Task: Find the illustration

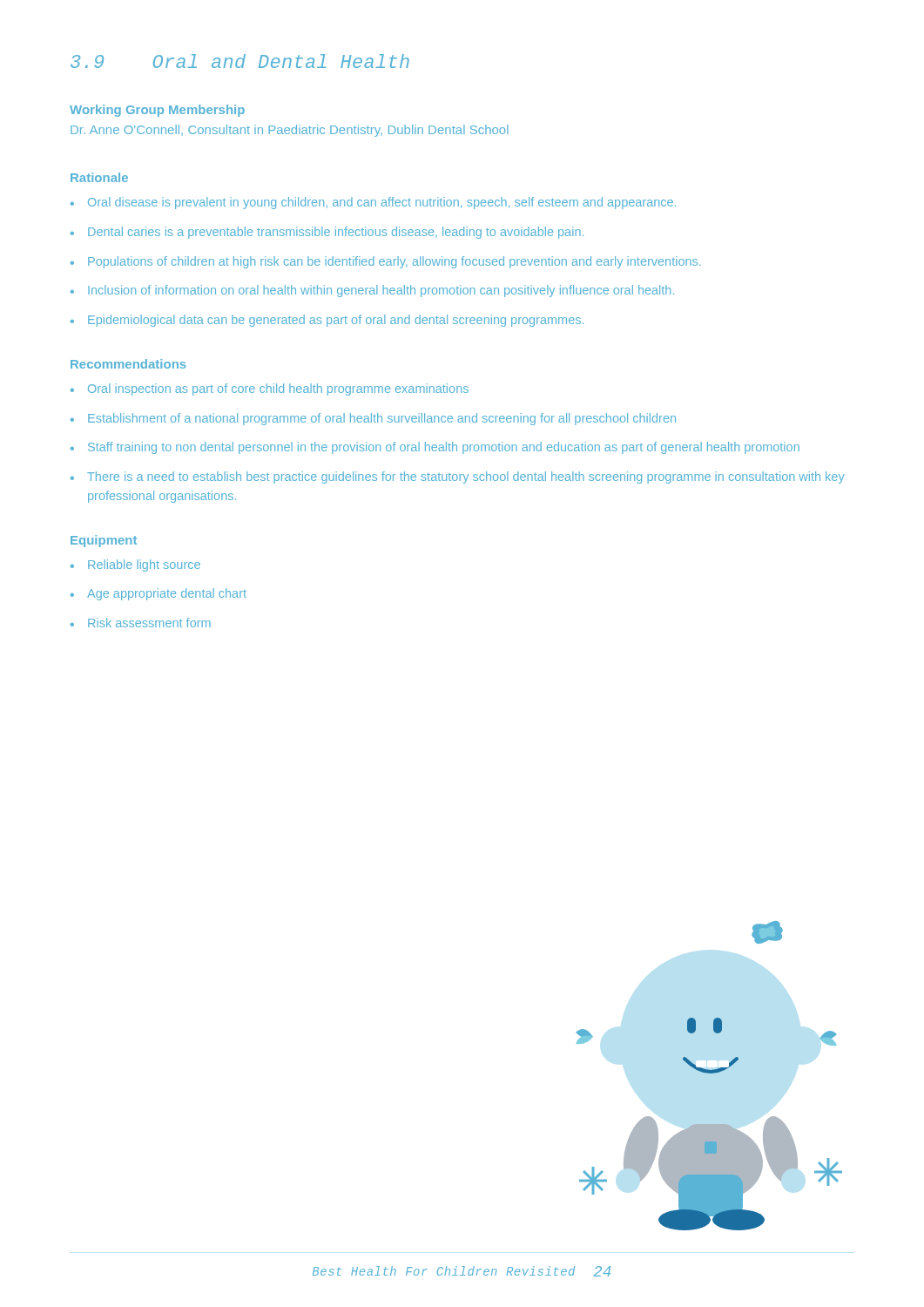Action: 715,1080
